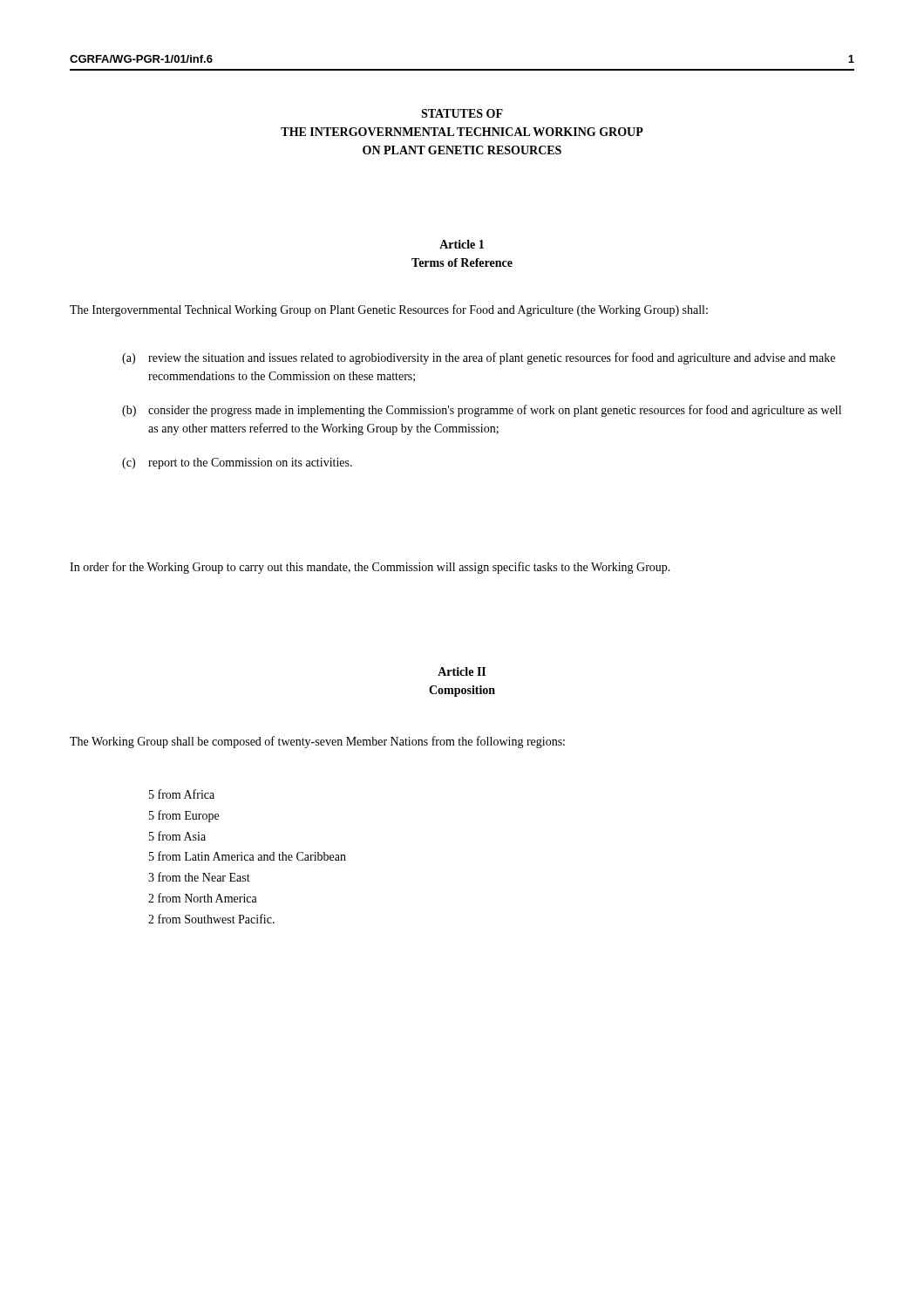Select the passage starting "(b) consider the progress made in"
The image size is (924, 1308).
[462, 419]
